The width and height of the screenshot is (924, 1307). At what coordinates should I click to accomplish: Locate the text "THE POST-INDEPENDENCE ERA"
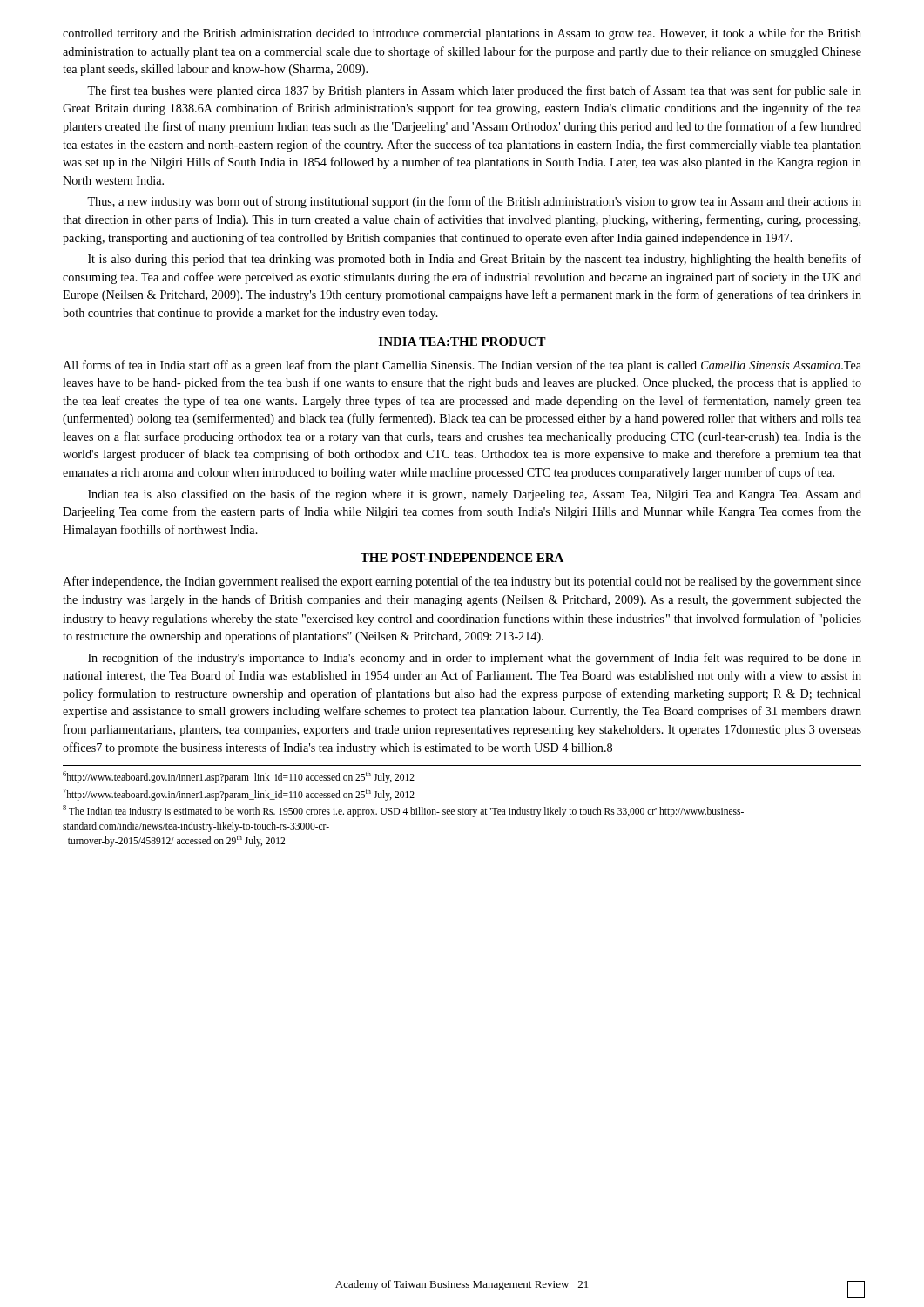coord(462,558)
